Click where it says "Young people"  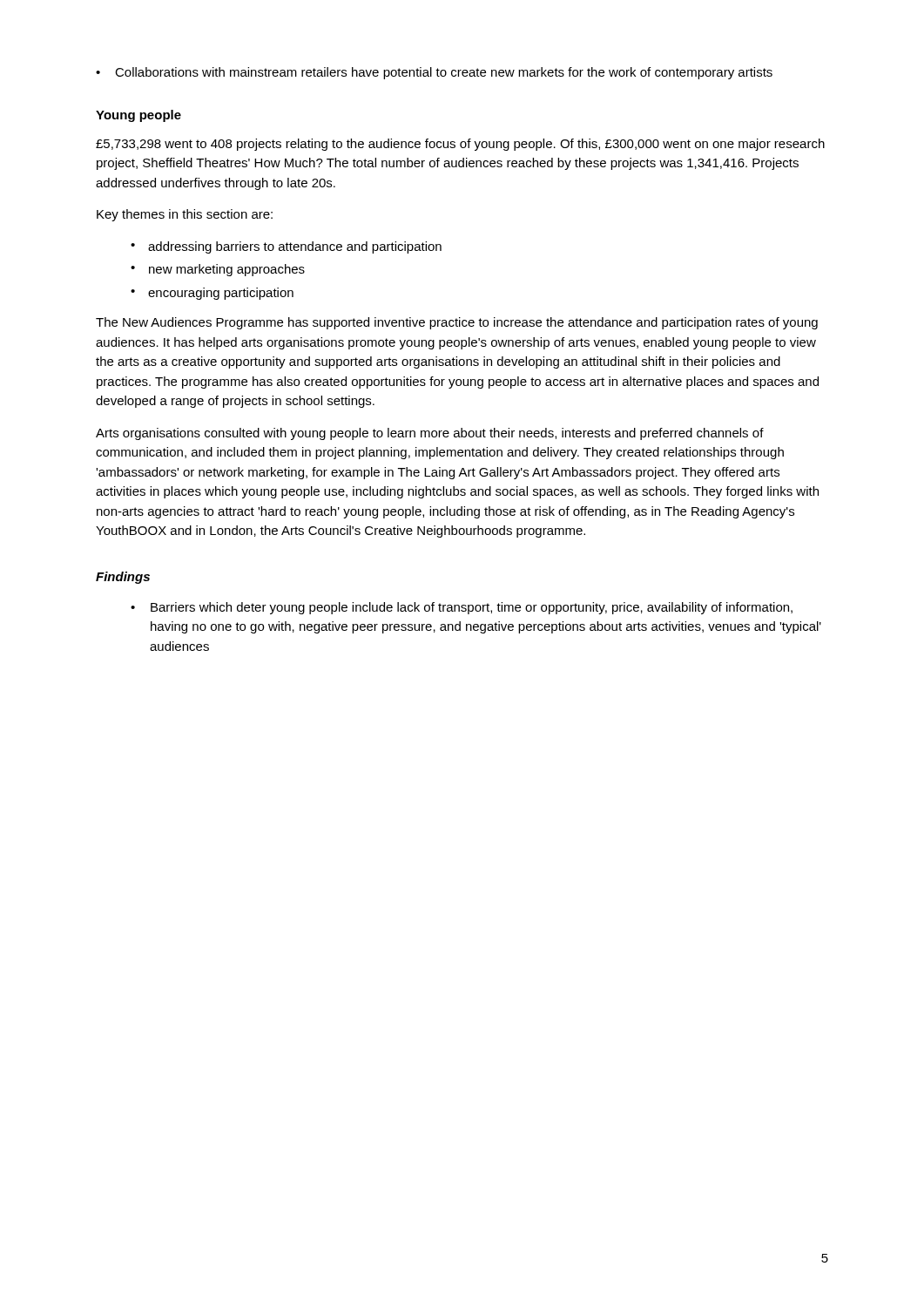139,114
